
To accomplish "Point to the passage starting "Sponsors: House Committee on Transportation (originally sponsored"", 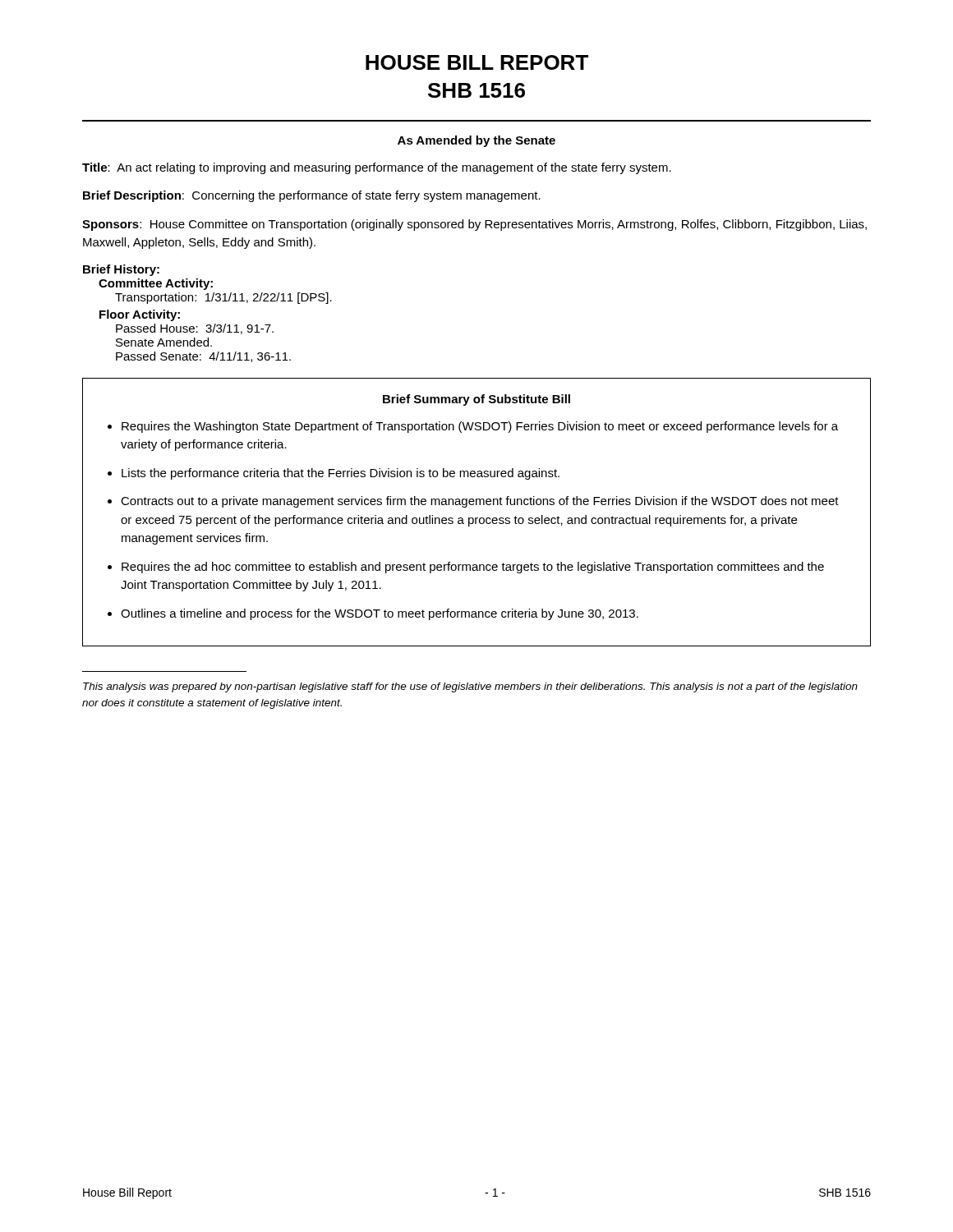I will pyautogui.click(x=475, y=233).
